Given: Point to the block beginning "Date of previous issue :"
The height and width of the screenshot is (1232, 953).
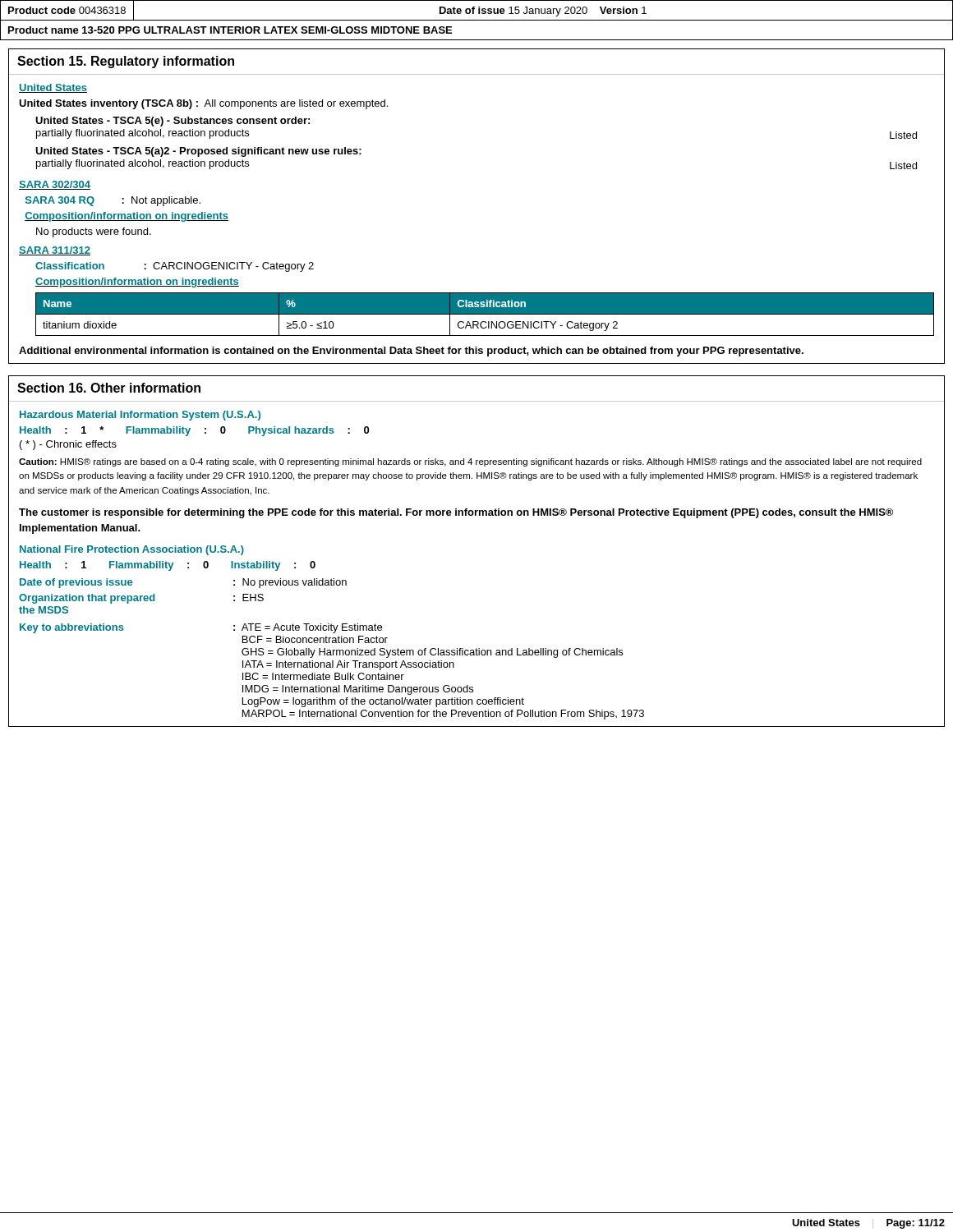Looking at the screenshot, I should 73,583.
